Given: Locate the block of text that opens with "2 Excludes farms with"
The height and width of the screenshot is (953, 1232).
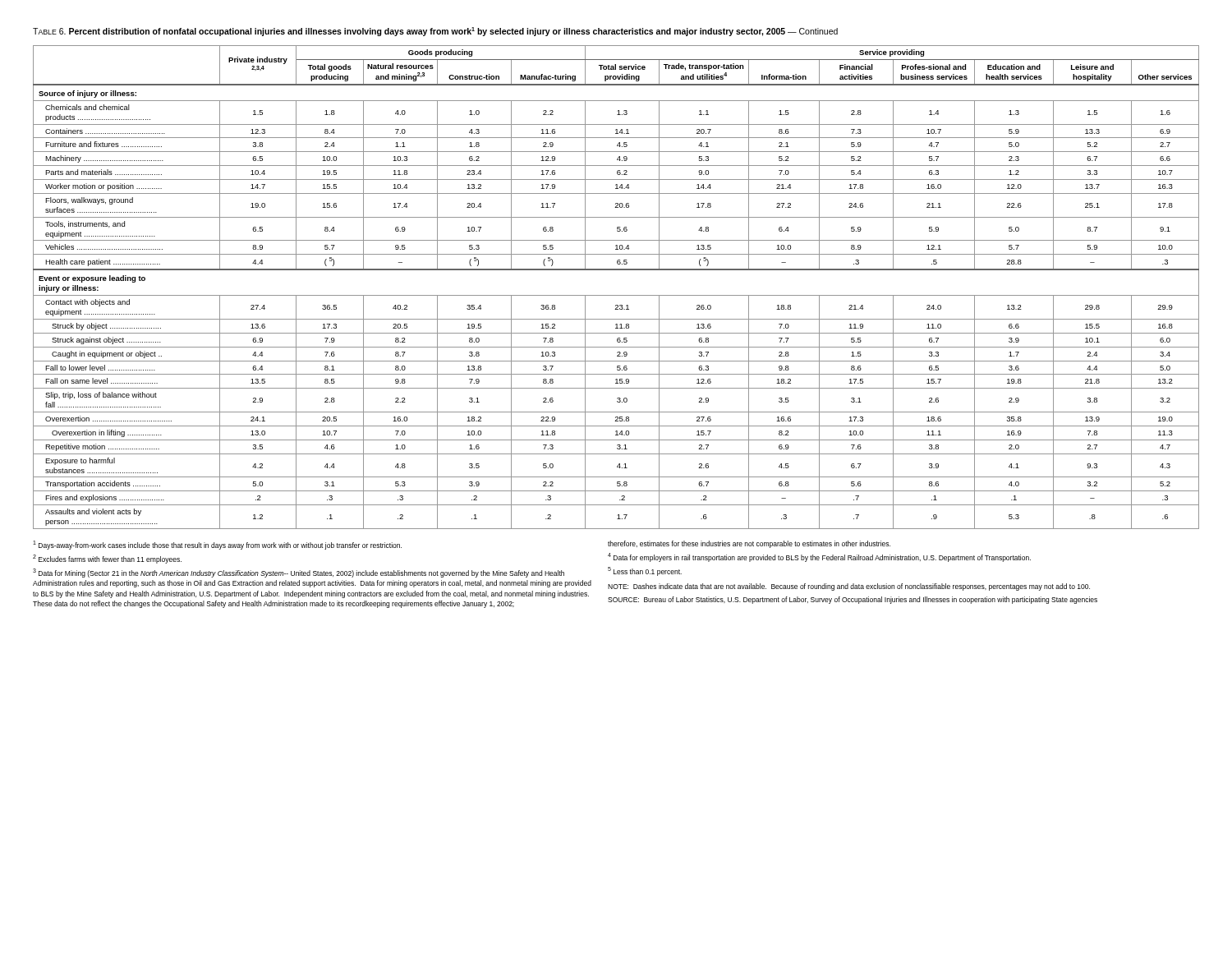Looking at the screenshot, I should click(107, 559).
